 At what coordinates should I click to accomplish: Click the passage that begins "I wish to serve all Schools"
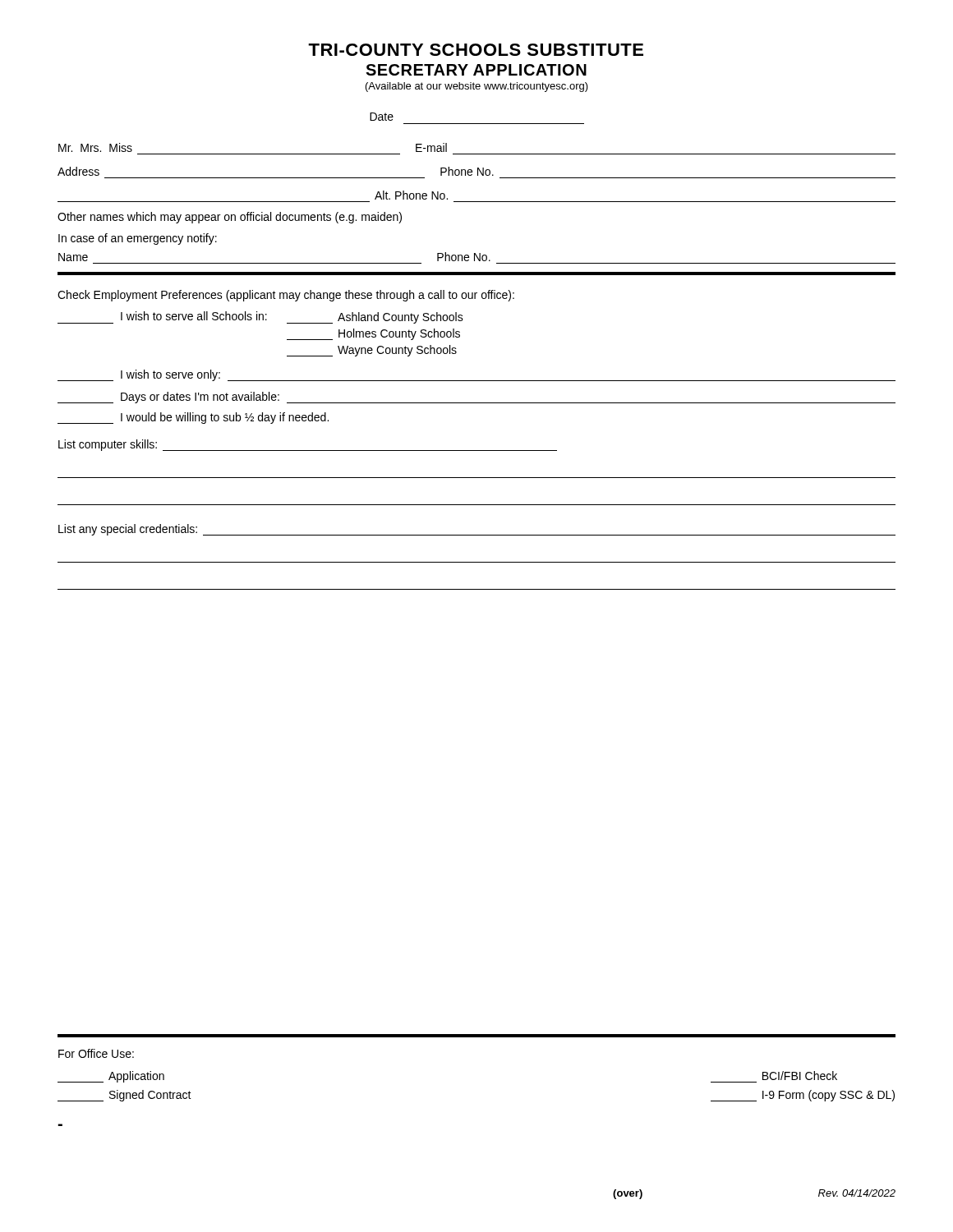tap(260, 317)
